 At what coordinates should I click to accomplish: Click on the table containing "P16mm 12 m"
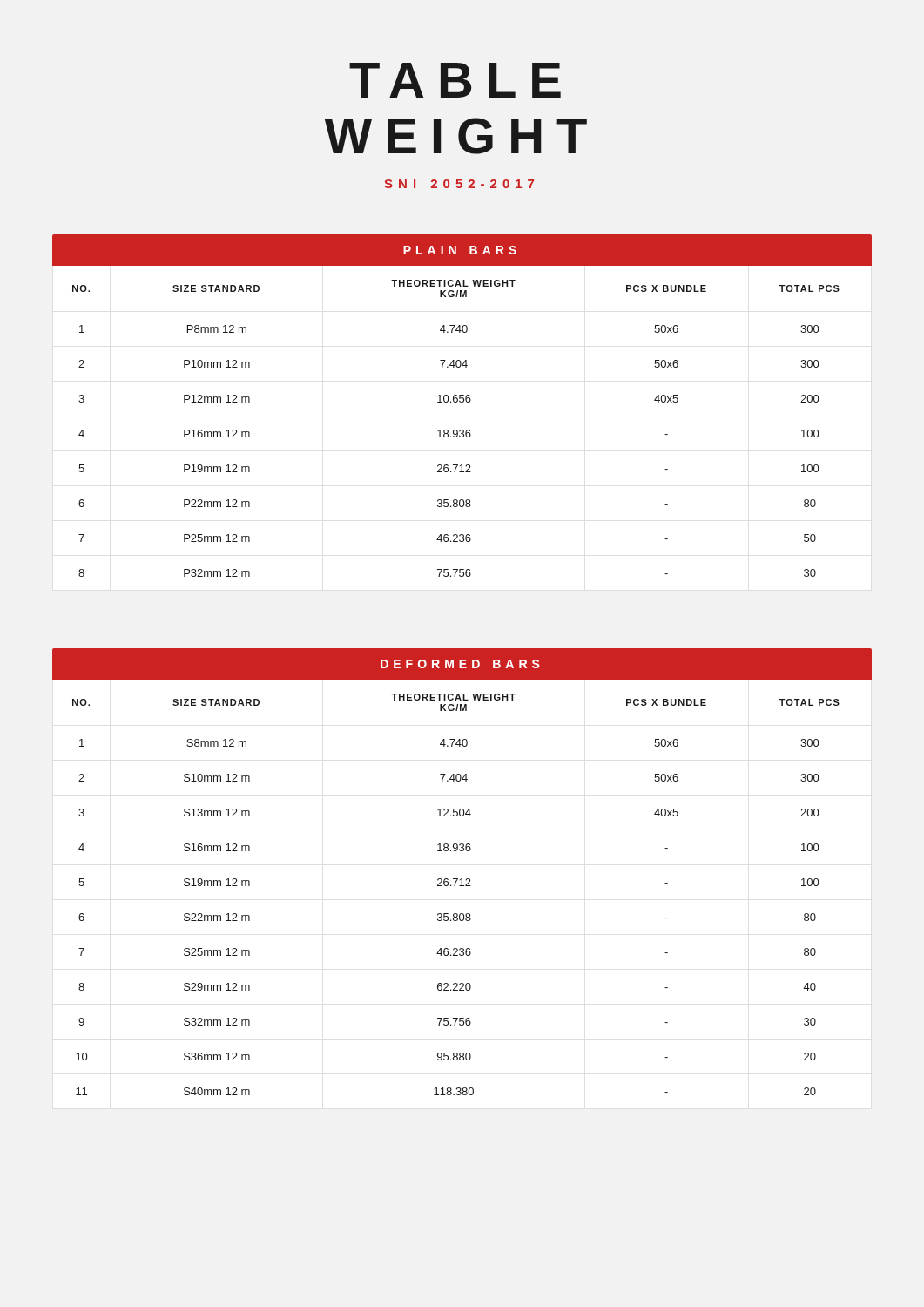pos(462,428)
